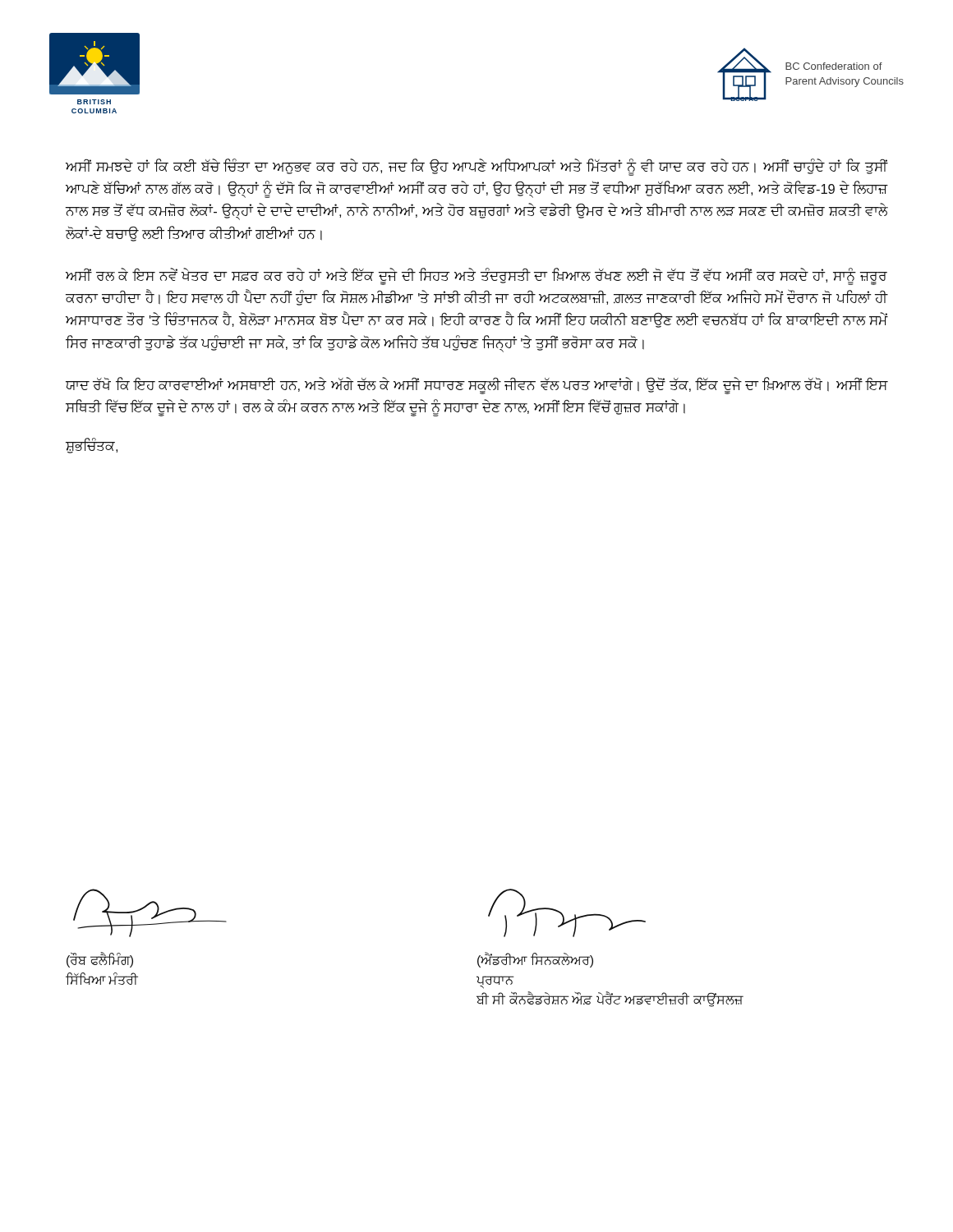Select the passage starting "ਅਸੀਂ ਸਮਝਦੇ ਹਾਂ ਕਿ ਕਈ ਬੱਚੇ ਚਿੰਤਾ ਦਾ"

coord(476,200)
